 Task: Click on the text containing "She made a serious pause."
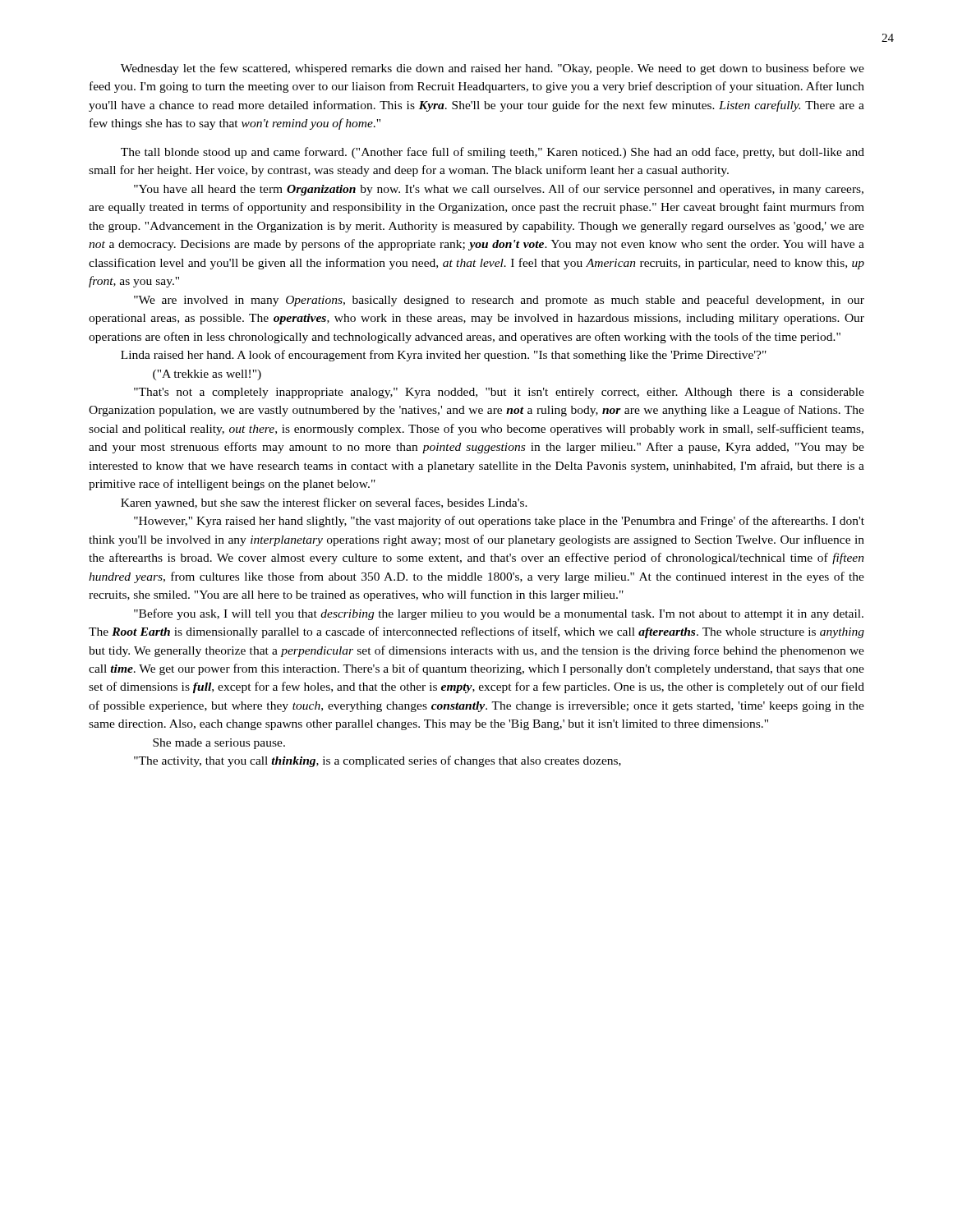(x=219, y=744)
